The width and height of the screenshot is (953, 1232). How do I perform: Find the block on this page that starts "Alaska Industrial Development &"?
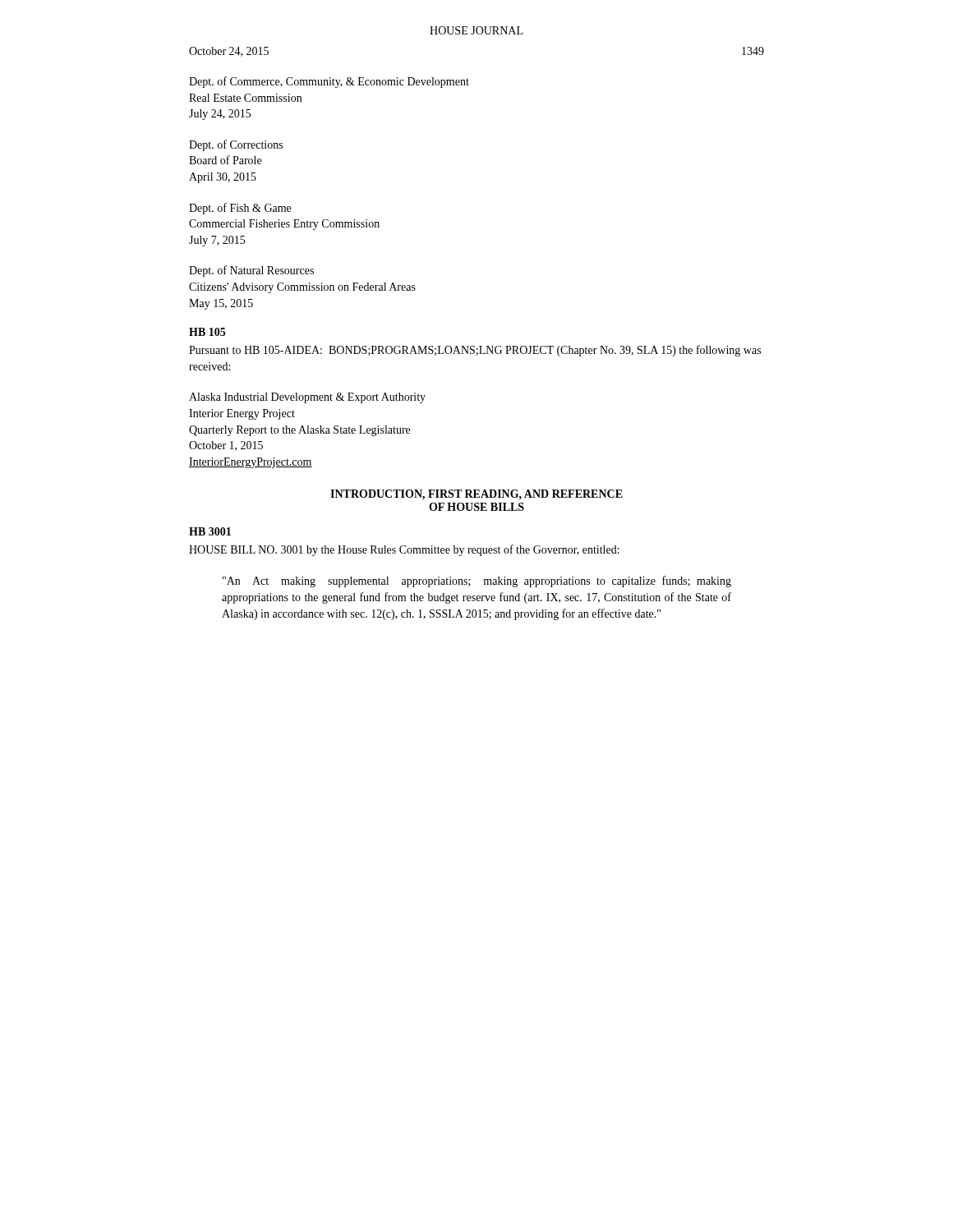point(307,430)
